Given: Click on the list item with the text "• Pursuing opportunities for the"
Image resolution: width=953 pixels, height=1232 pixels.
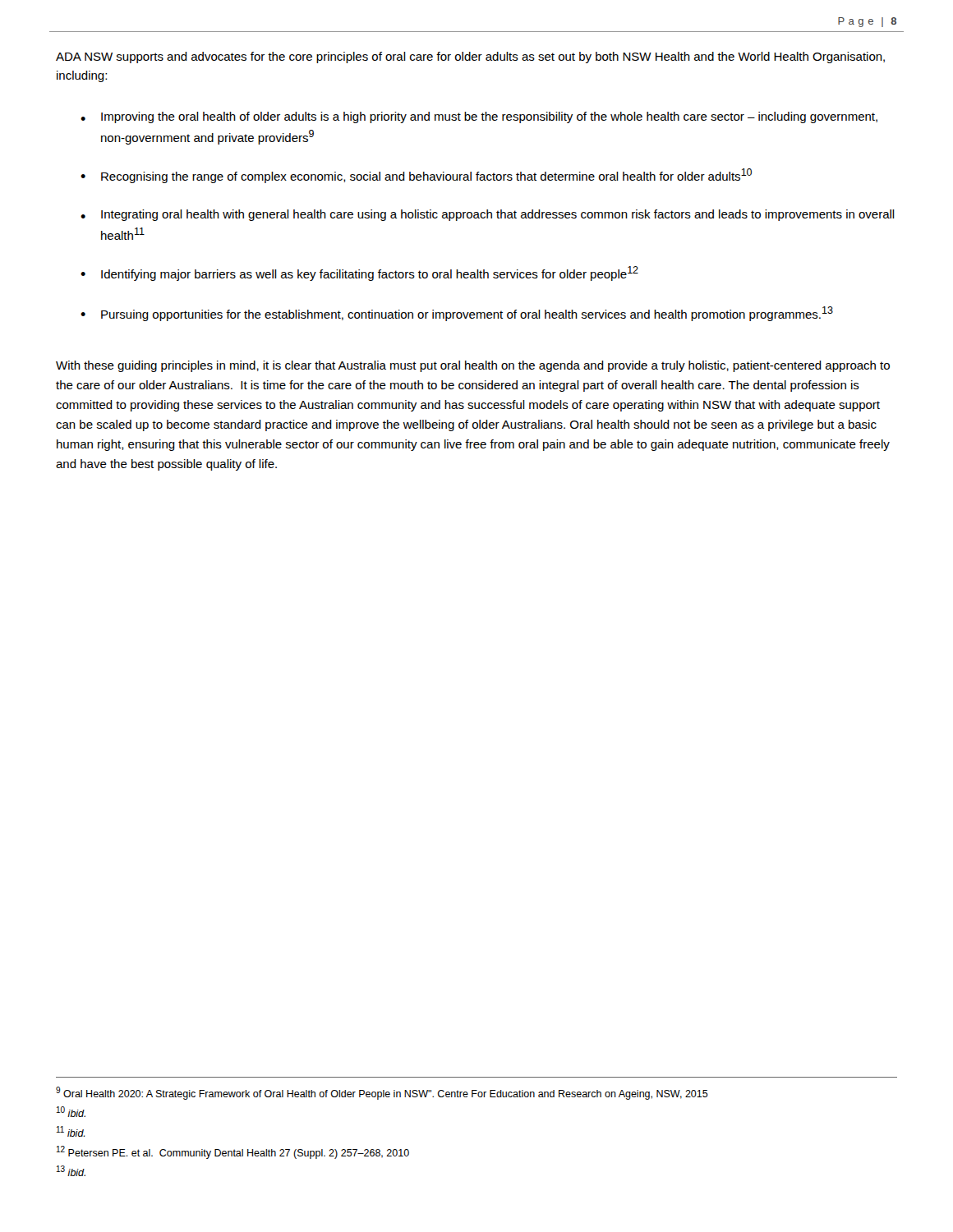Looking at the screenshot, I should pos(457,315).
